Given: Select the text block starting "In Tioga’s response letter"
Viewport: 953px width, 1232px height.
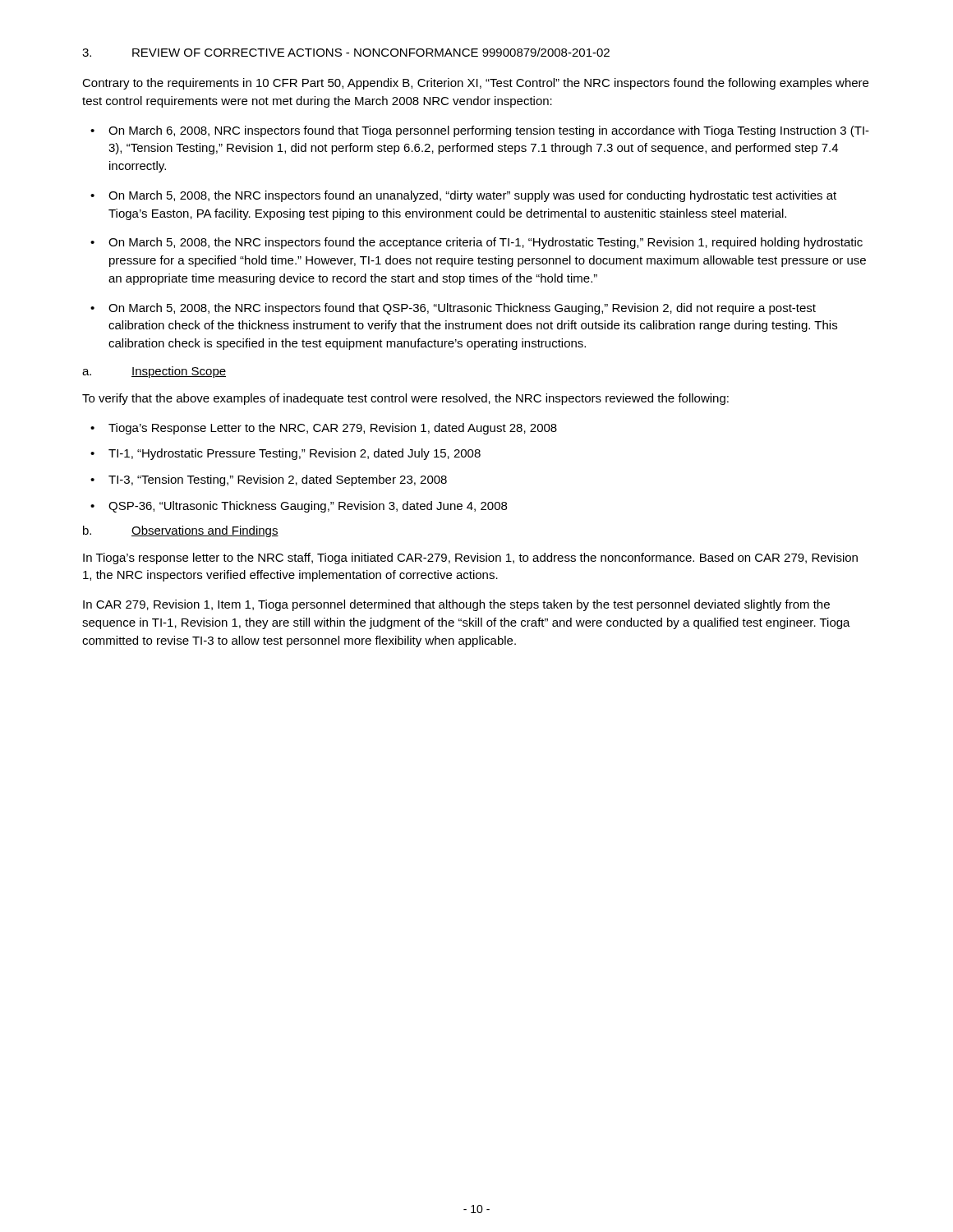Looking at the screenshot, I should [x=476, y=566].
